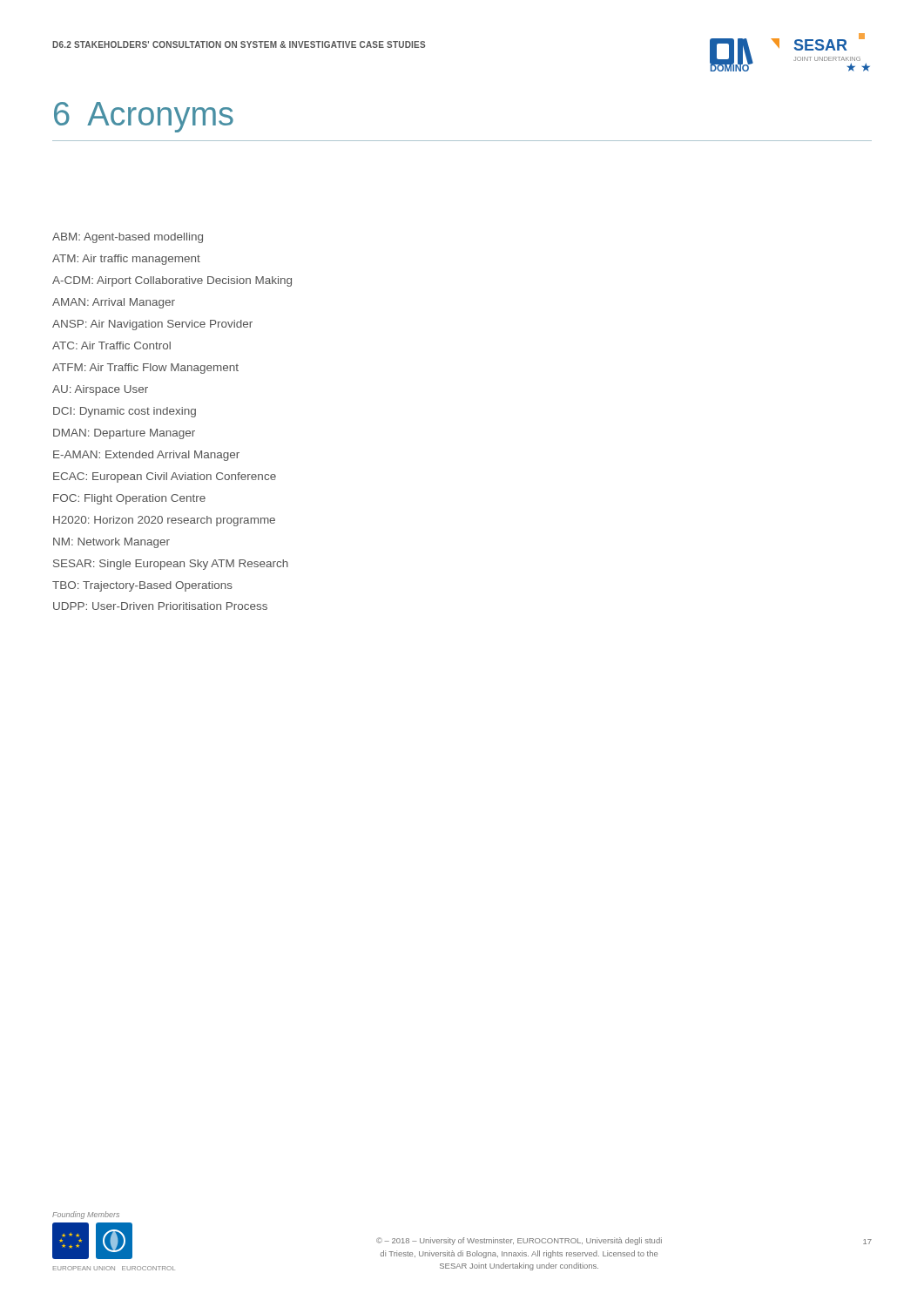This screenshot has height=1307, width=924.
Task: Point to the block starting "E-AMAN: Extended Arrival Manager"
Action: 146,454
